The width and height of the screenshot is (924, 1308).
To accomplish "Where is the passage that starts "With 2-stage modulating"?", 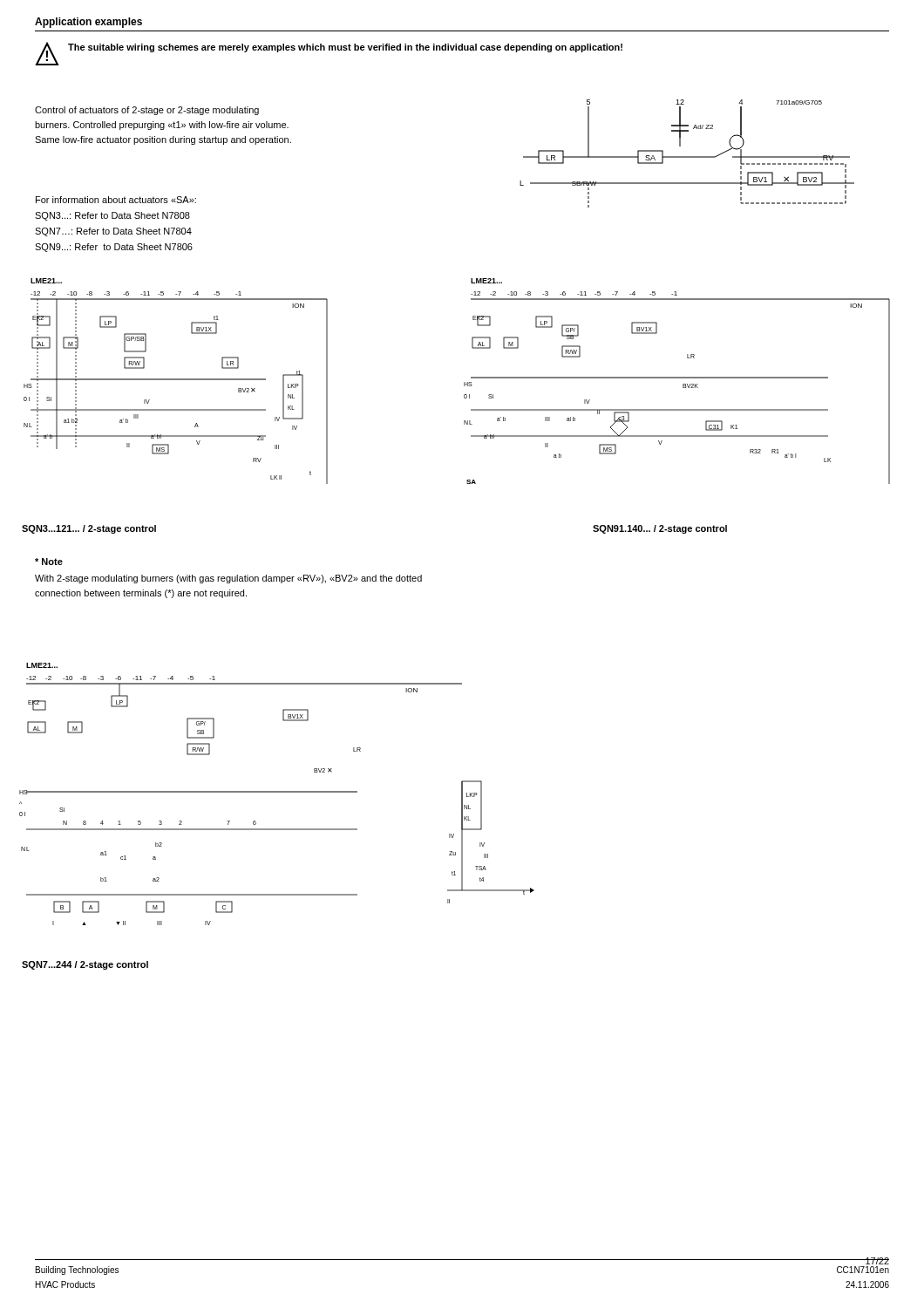I will pyautogui.click(x=229, y=586).
